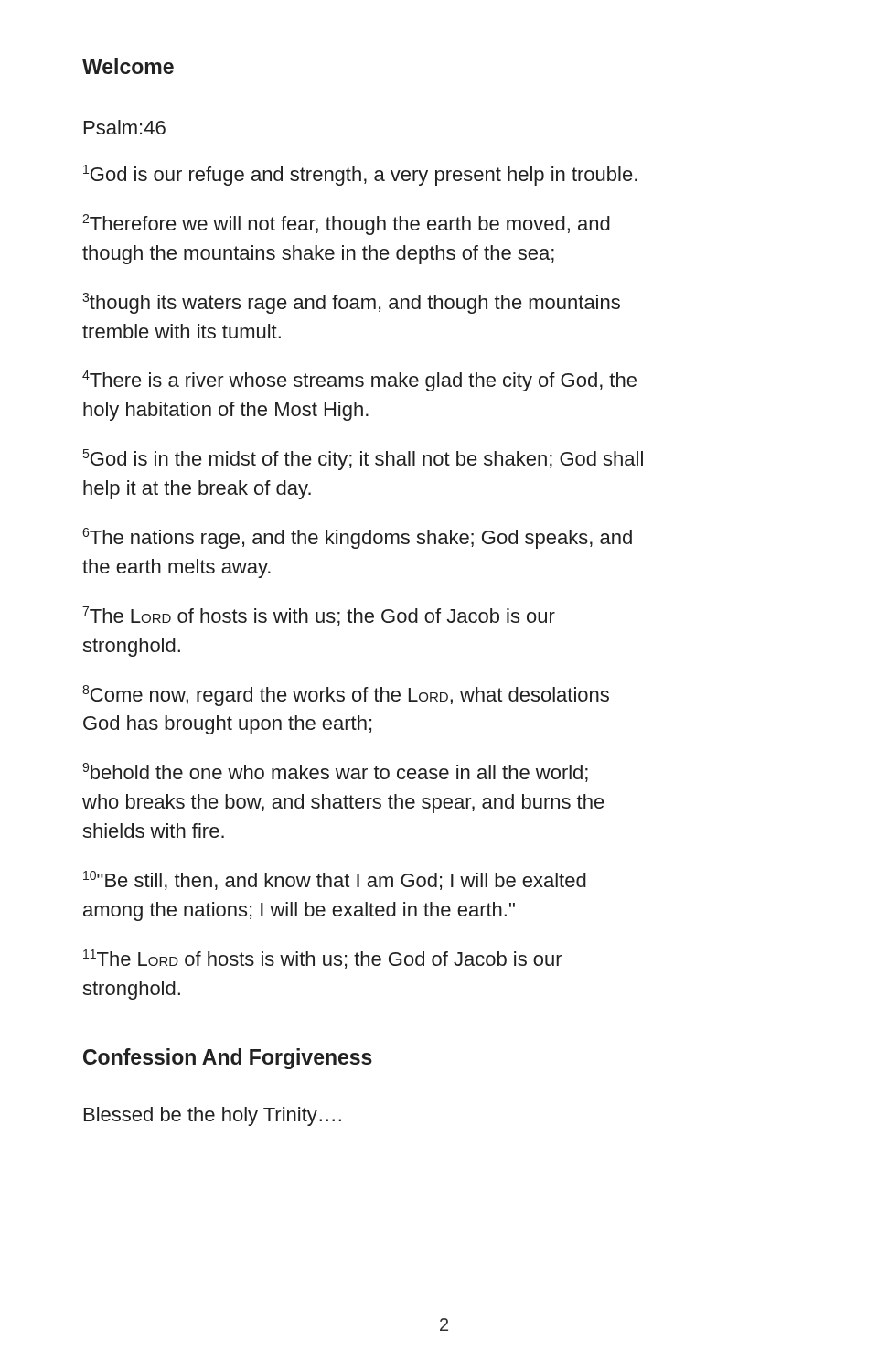Viewport: 888px width, 1372px height.
Task: Select the text block with the text "6The nations rage,"
Action: (x=366, y=552)
